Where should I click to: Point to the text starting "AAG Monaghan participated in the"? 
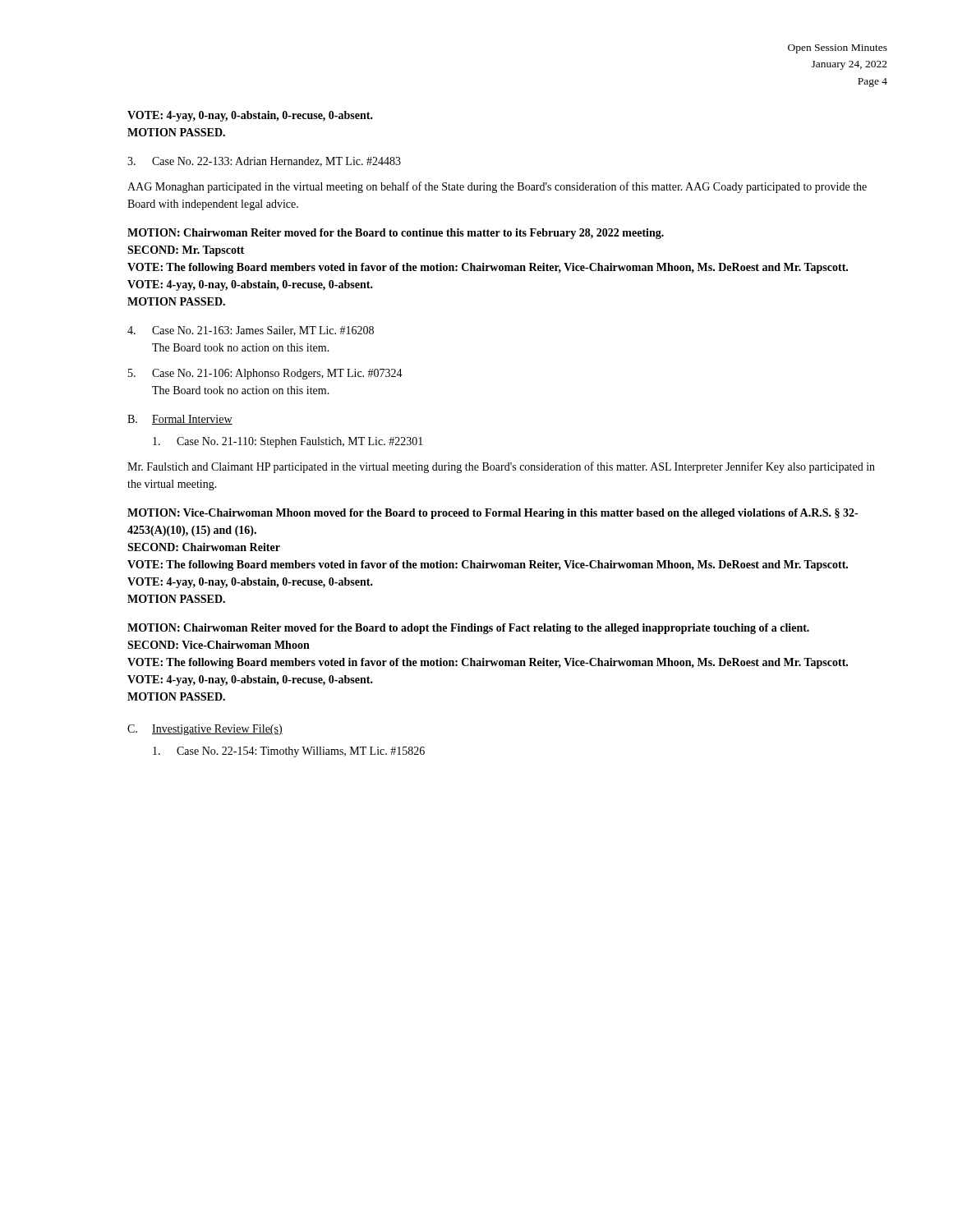[x=507, y=196]
